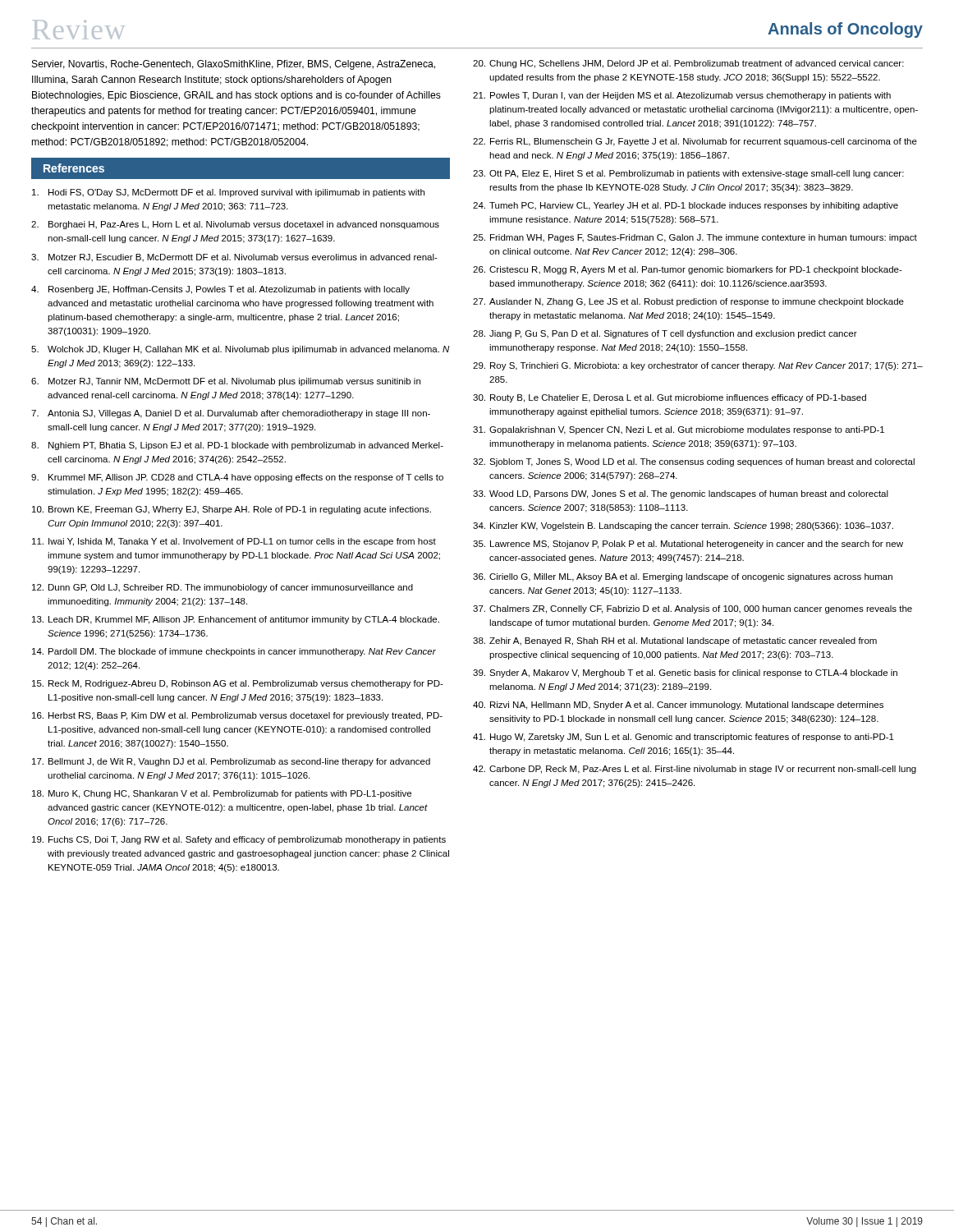Click the passage that begins "35. Lawrence MS, Stojanov P, Polak"

coord(698,552)
